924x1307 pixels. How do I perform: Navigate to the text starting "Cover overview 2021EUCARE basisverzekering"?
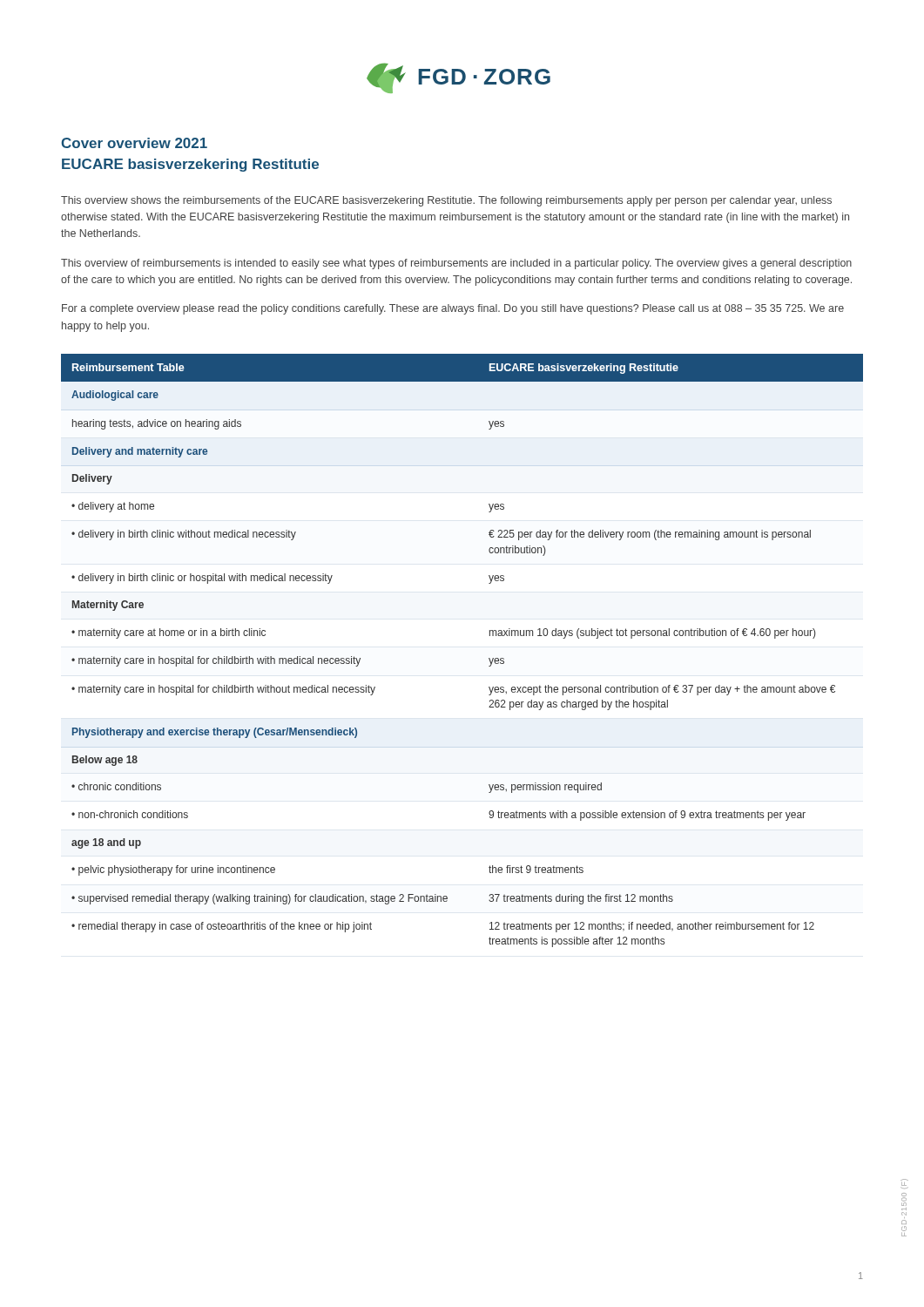[x=134, y=143]
